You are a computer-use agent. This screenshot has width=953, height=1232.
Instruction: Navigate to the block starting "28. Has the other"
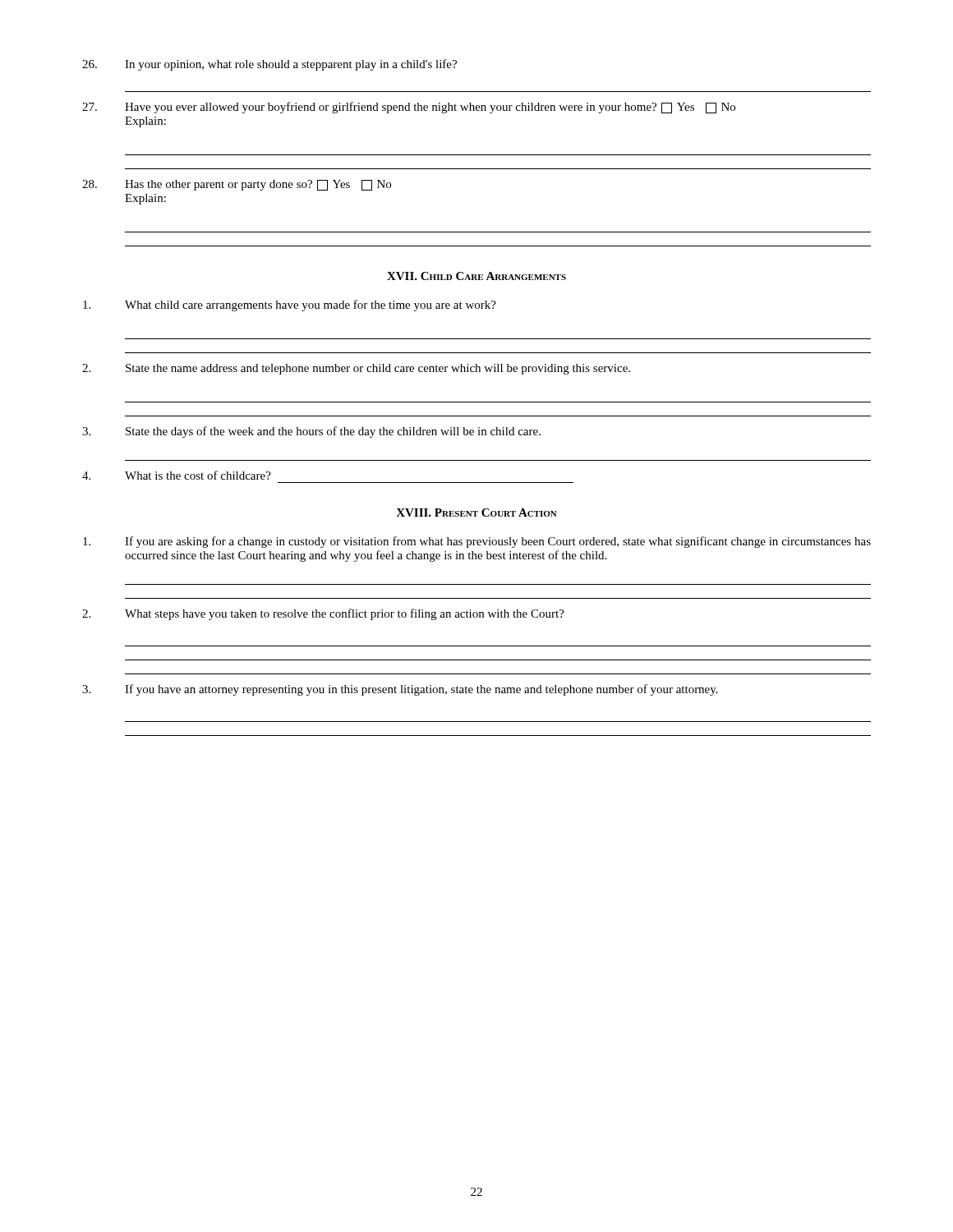click(237, 185)
